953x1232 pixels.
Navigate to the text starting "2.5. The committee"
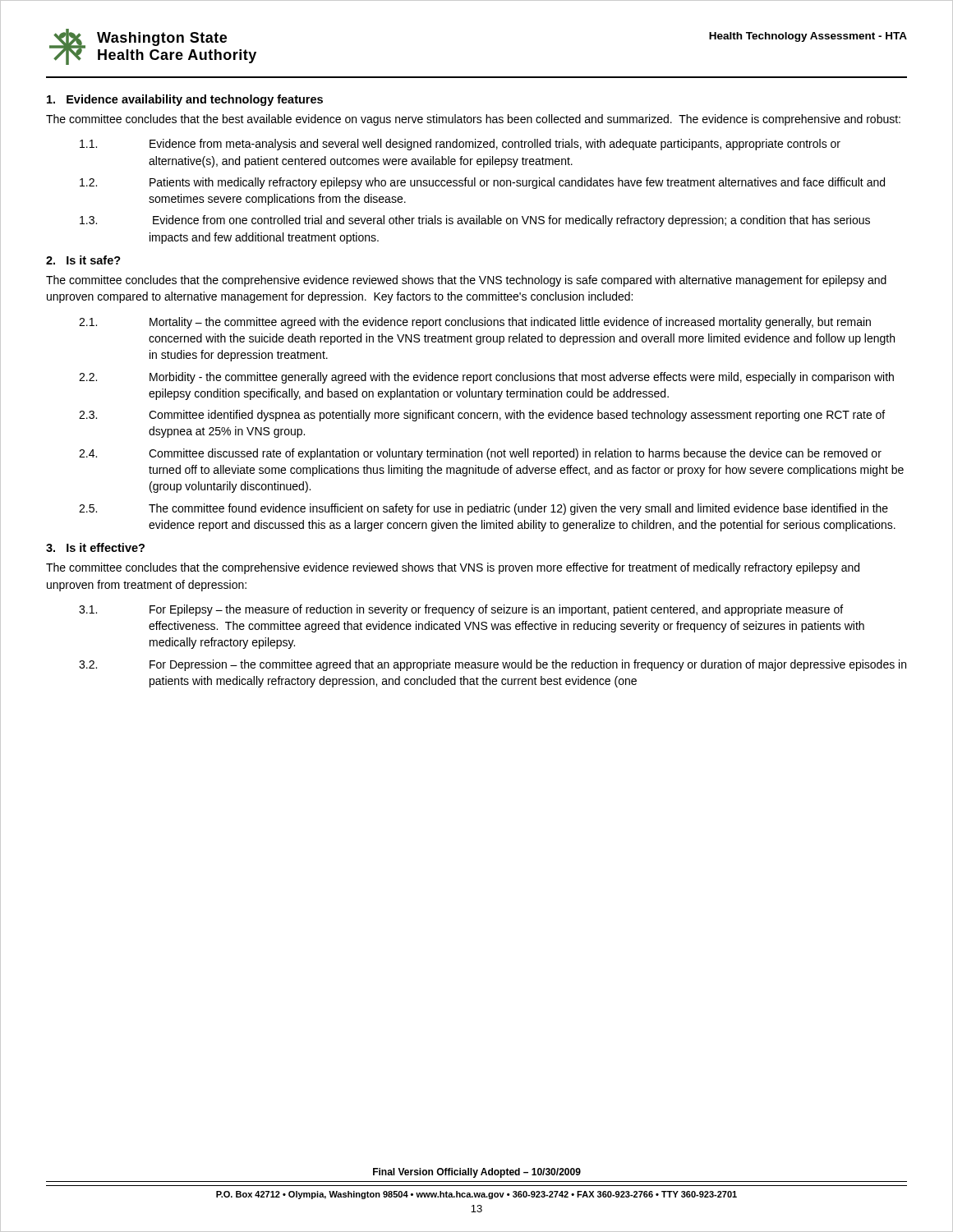476,517
